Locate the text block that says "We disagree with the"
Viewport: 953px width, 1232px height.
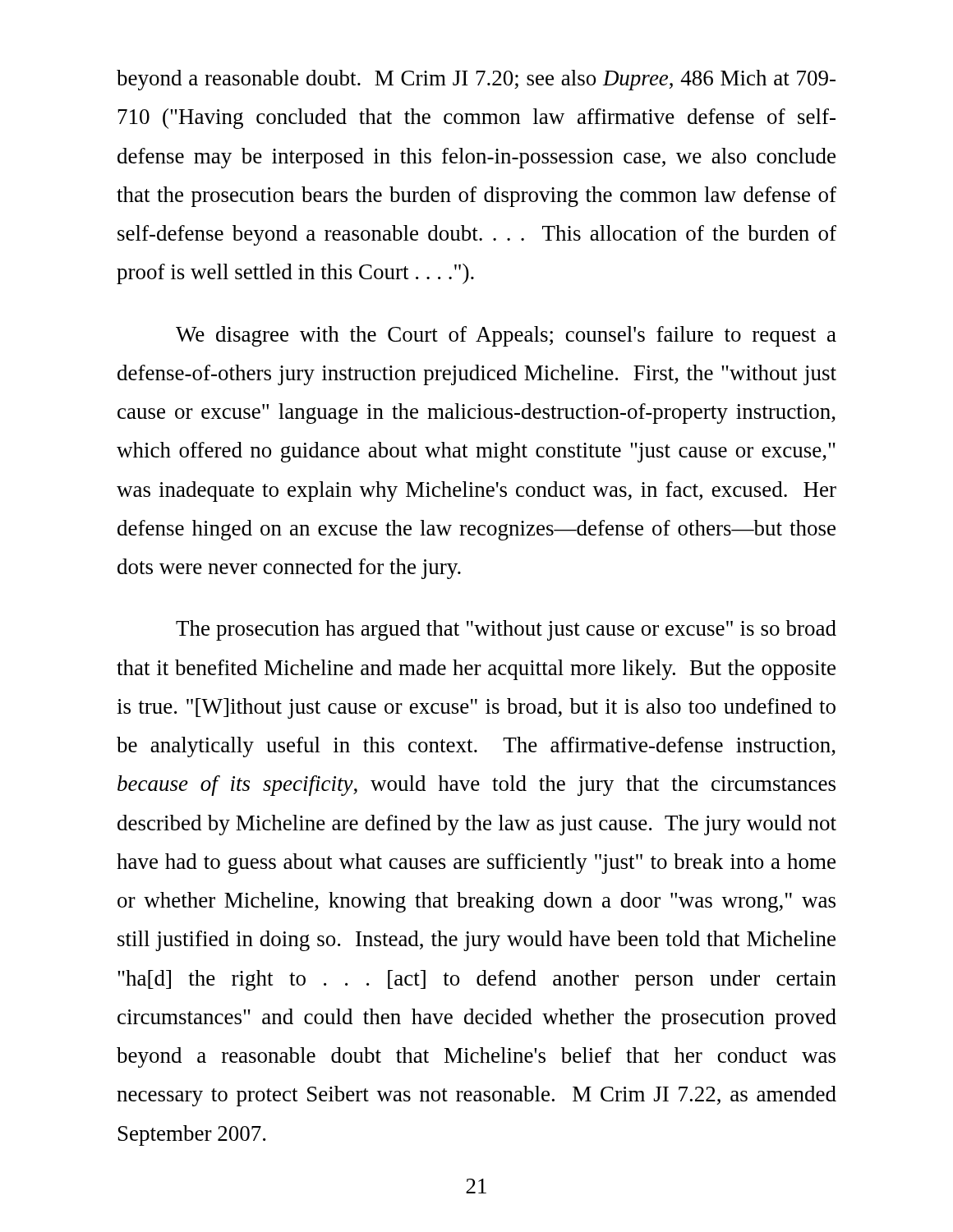tap(476, 451)
